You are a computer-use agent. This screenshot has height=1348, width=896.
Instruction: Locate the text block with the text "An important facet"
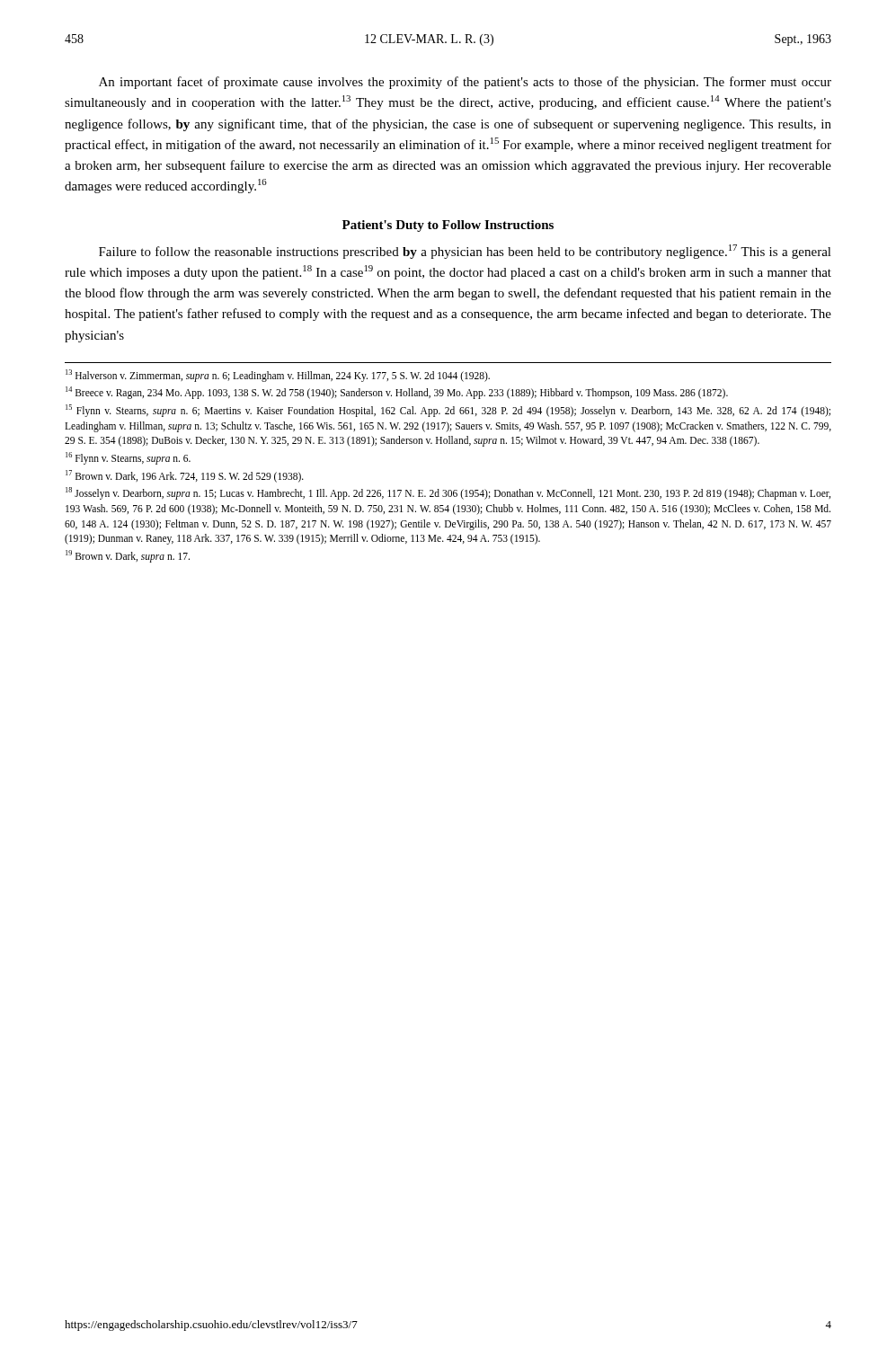(x=448, y=134)
